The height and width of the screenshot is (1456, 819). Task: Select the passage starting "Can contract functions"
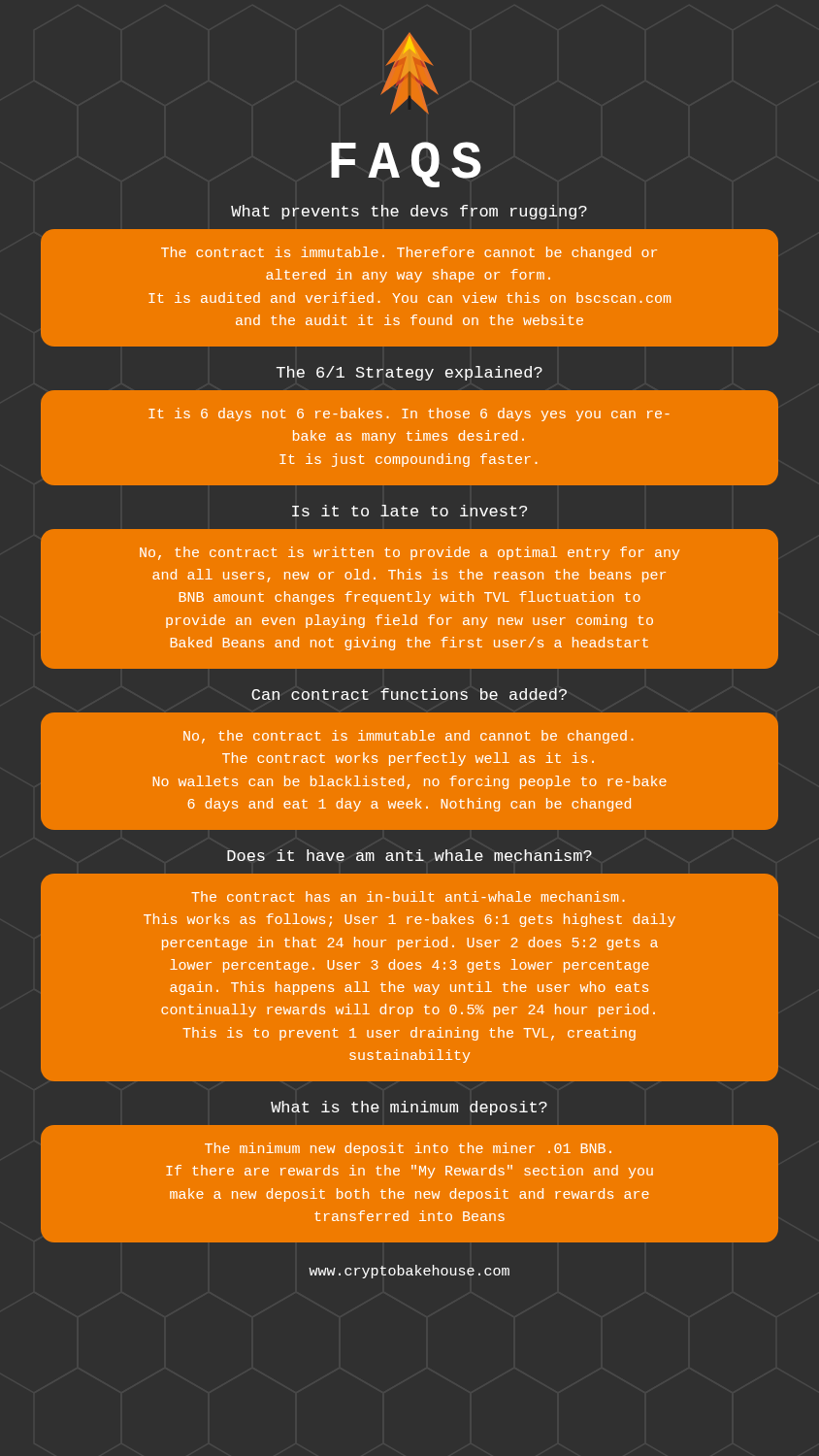click(410, 695)
